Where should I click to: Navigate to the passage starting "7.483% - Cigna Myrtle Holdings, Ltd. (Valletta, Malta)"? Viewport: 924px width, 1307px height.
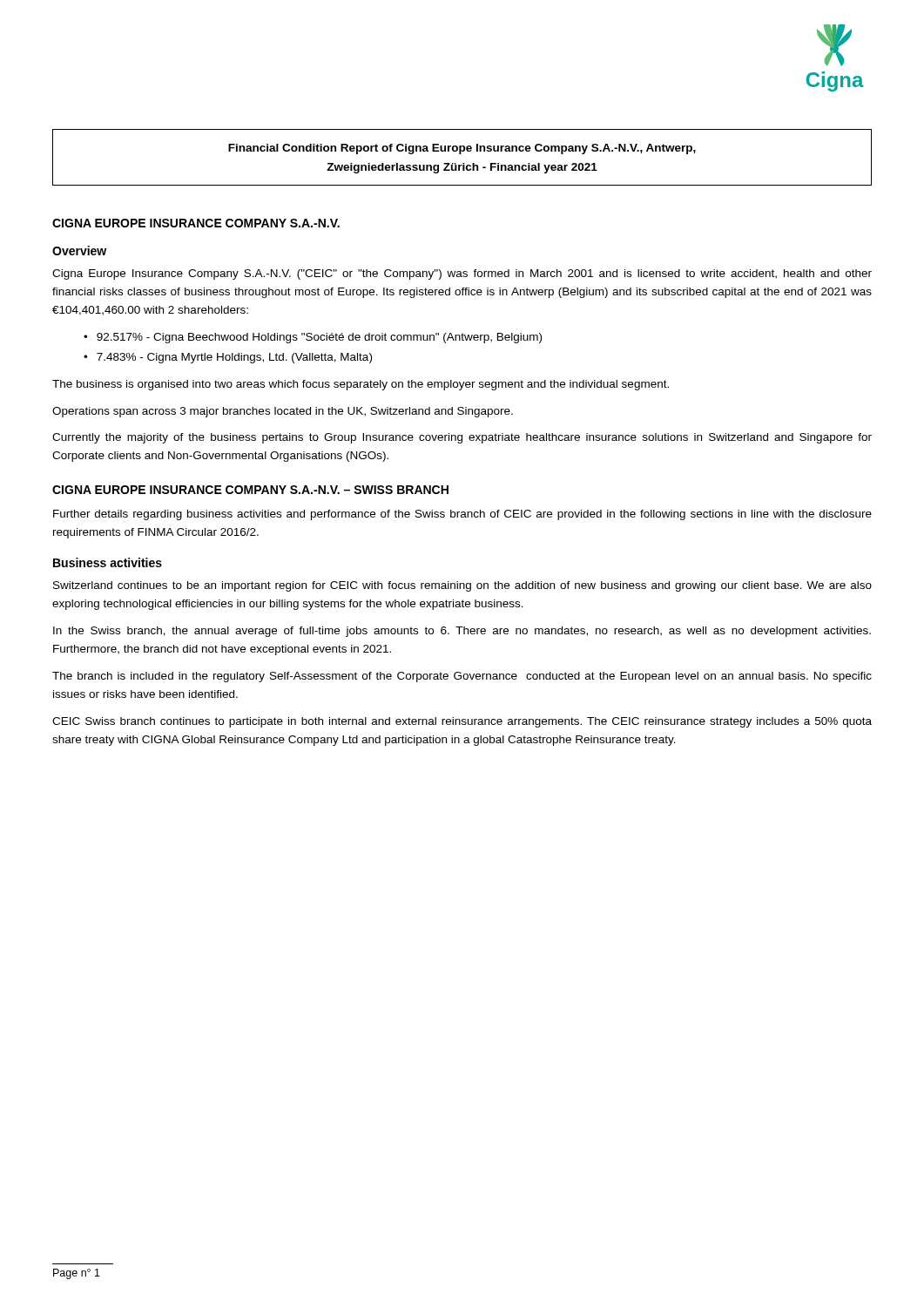pyautogui.click(x=235, y=357)
